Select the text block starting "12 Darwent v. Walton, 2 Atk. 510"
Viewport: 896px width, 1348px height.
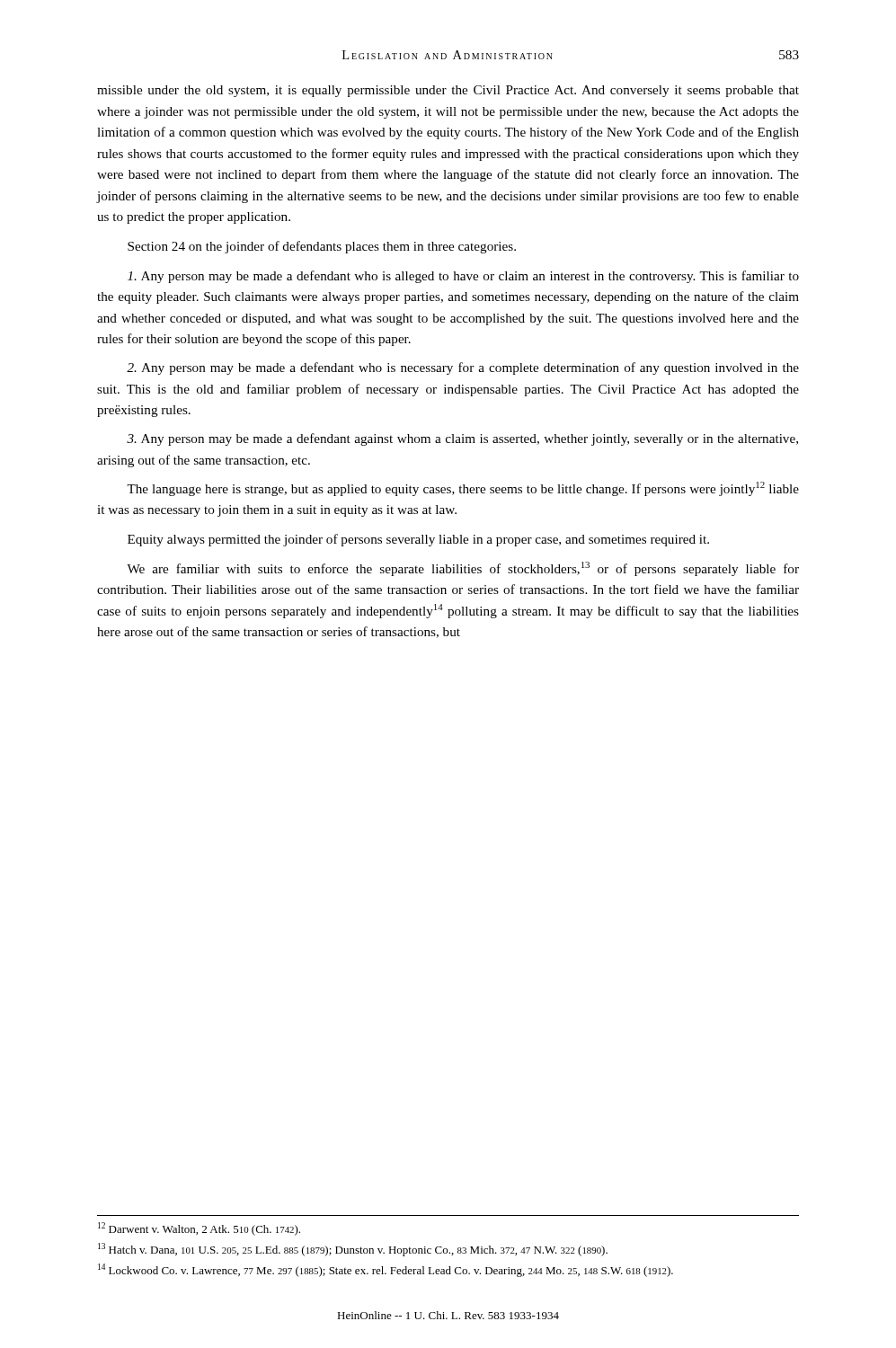click(x=199, y=1229)
